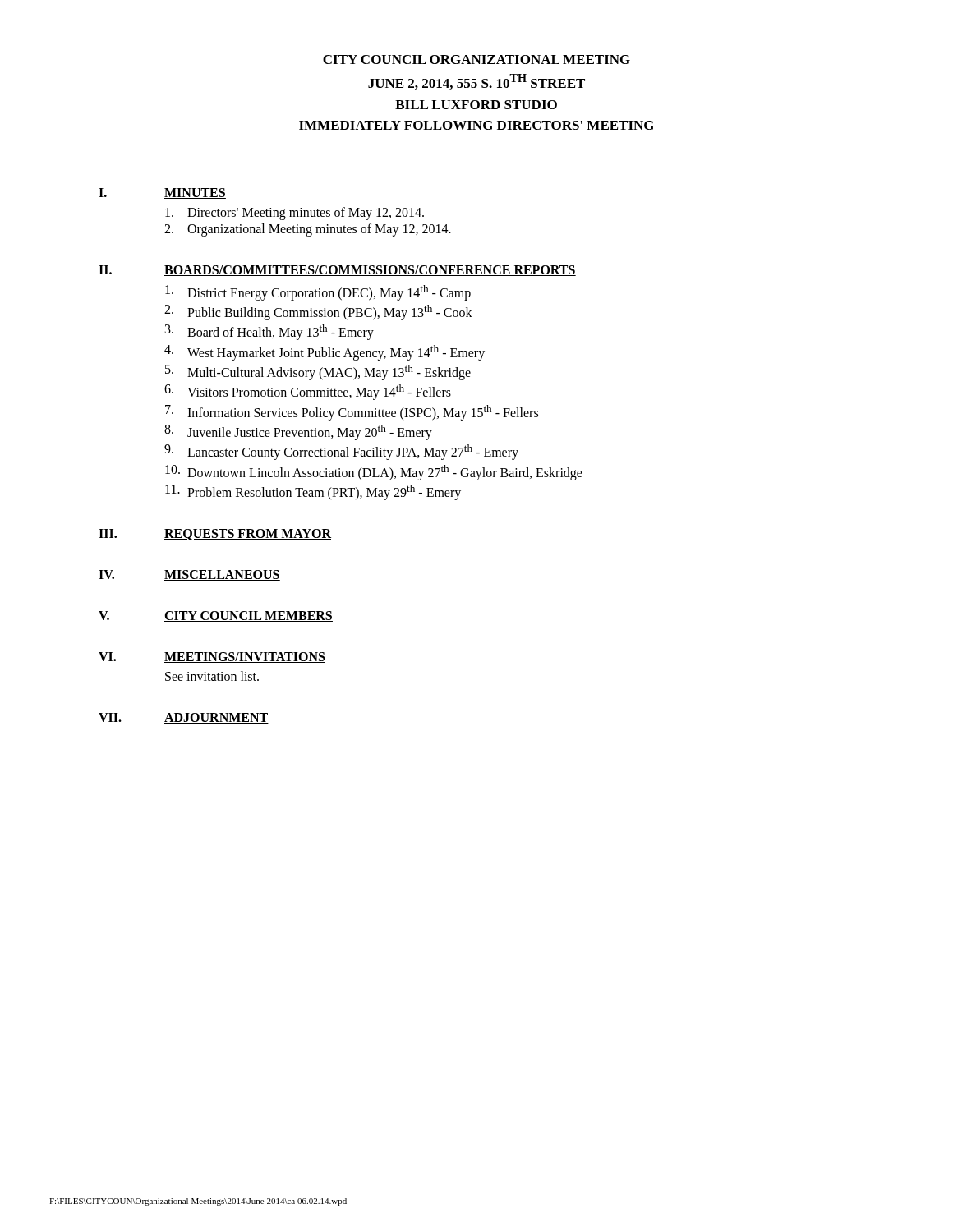
Task: Point to "REQUESTS FROM MAYOR"
Action: click(x=248, y=534)
